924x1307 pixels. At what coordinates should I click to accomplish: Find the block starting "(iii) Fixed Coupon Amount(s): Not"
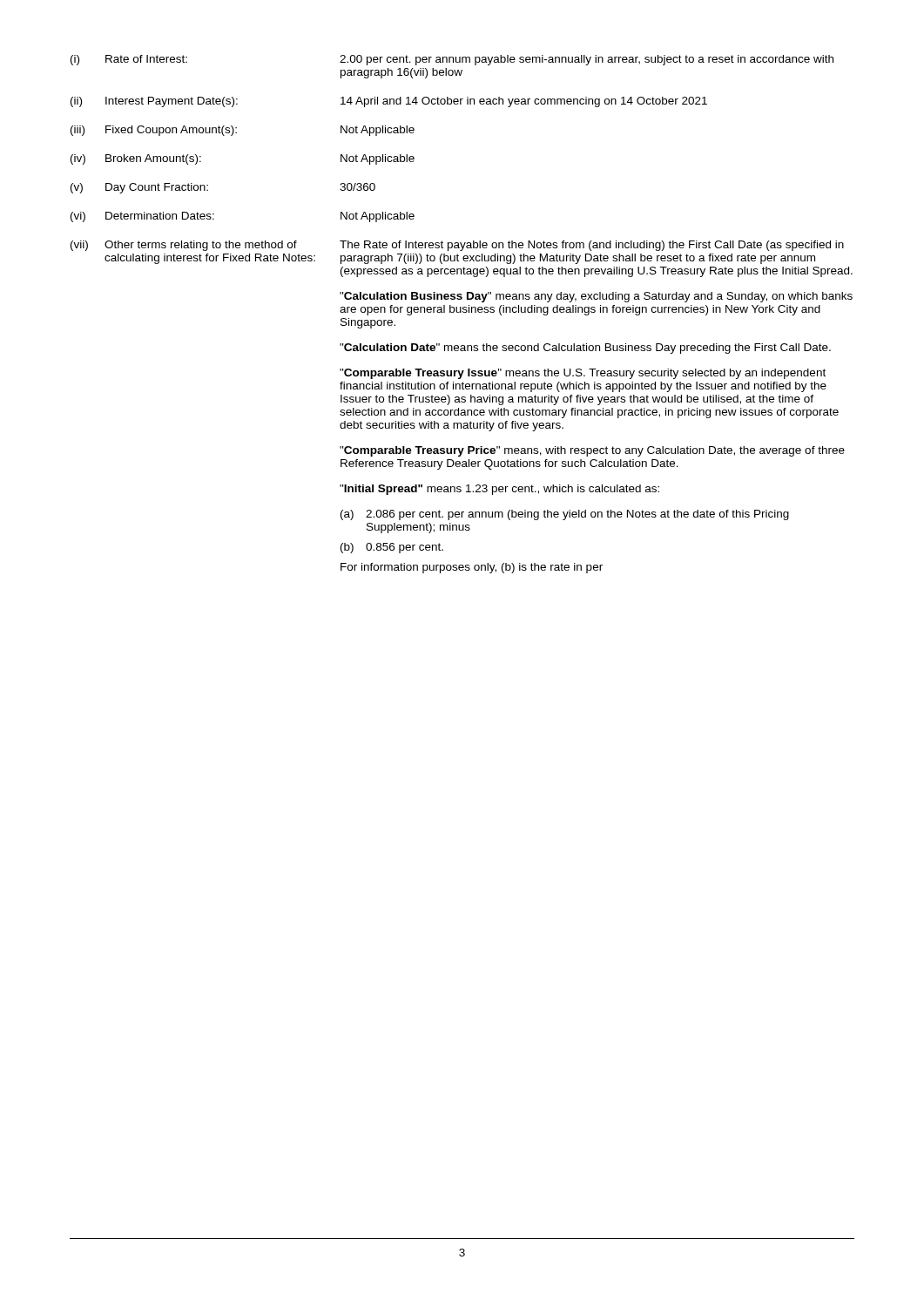coord(173,130)
